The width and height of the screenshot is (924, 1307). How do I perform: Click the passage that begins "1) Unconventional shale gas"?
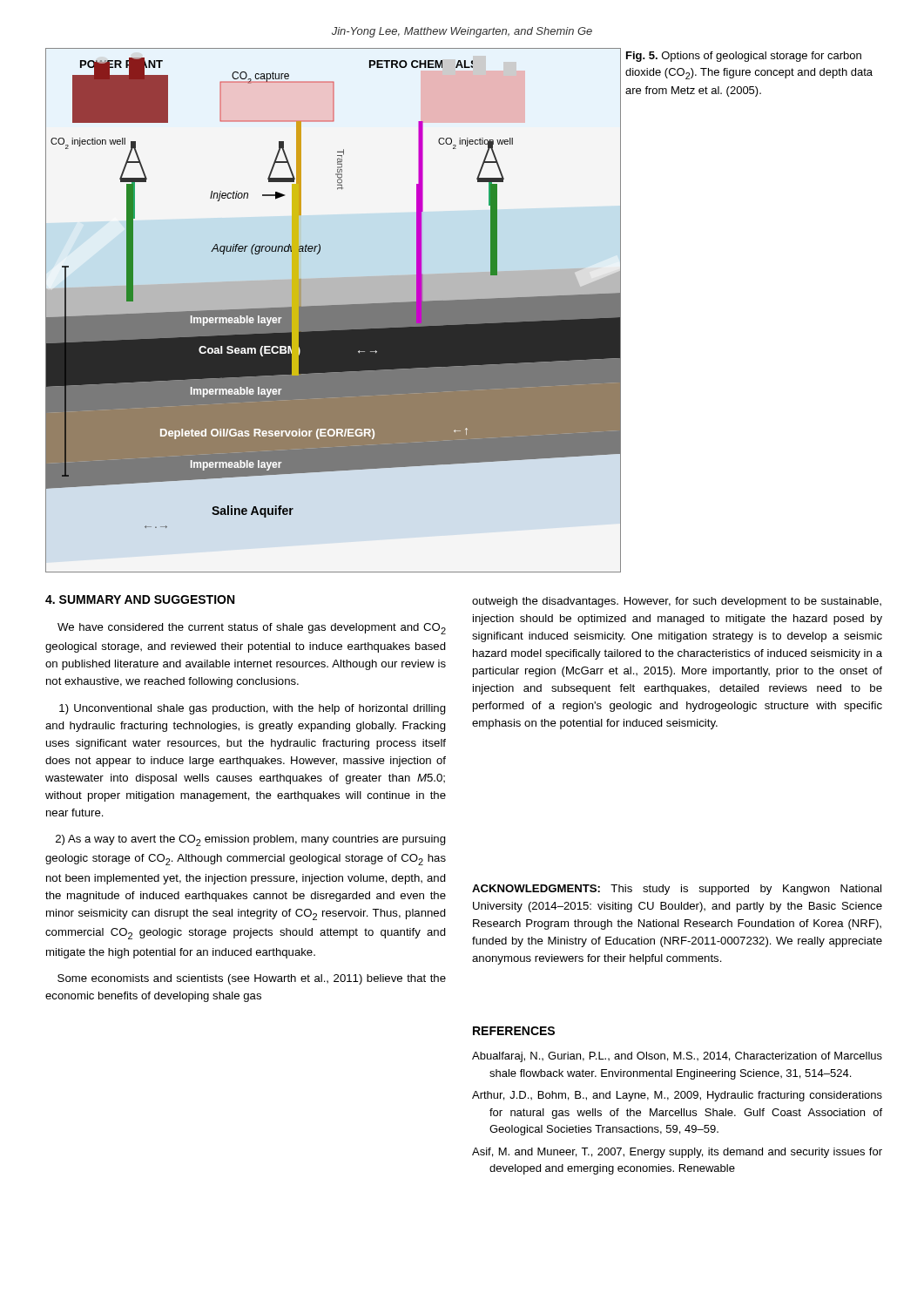pyautogui.click(x=246, y=760)
